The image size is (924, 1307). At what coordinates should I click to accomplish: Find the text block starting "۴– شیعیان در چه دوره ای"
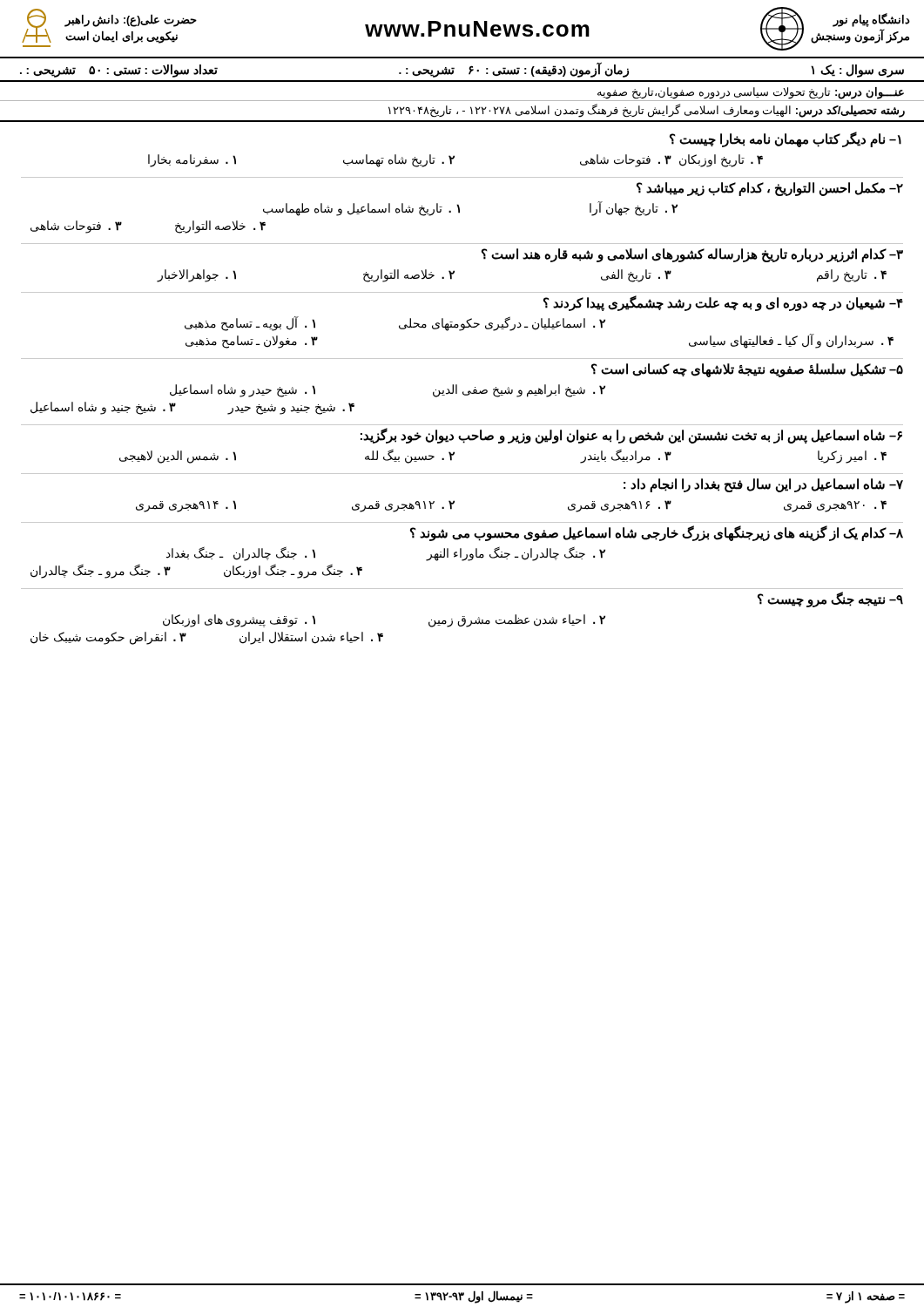[462, 323]
